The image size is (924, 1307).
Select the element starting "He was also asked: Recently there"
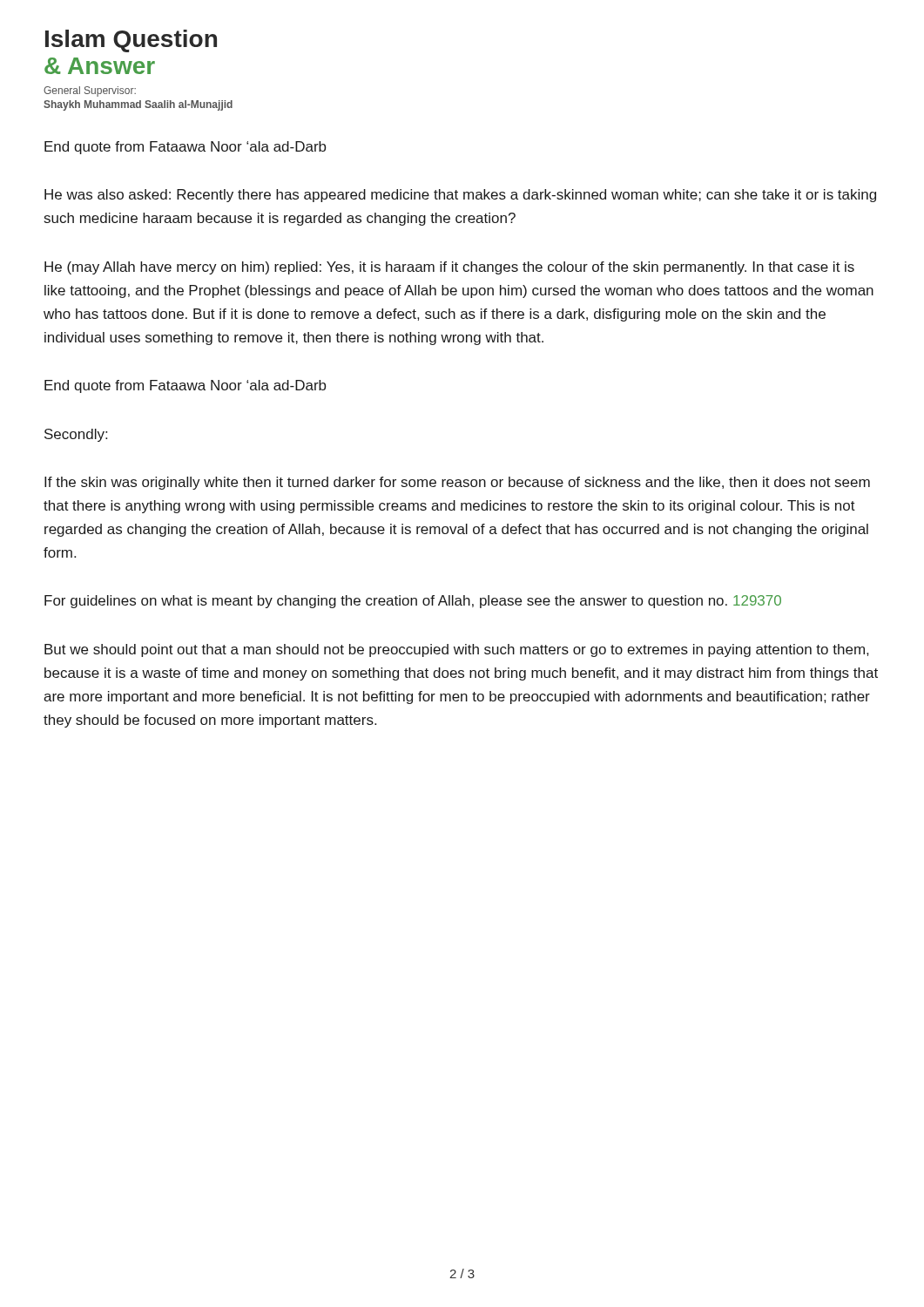point(460,207)
